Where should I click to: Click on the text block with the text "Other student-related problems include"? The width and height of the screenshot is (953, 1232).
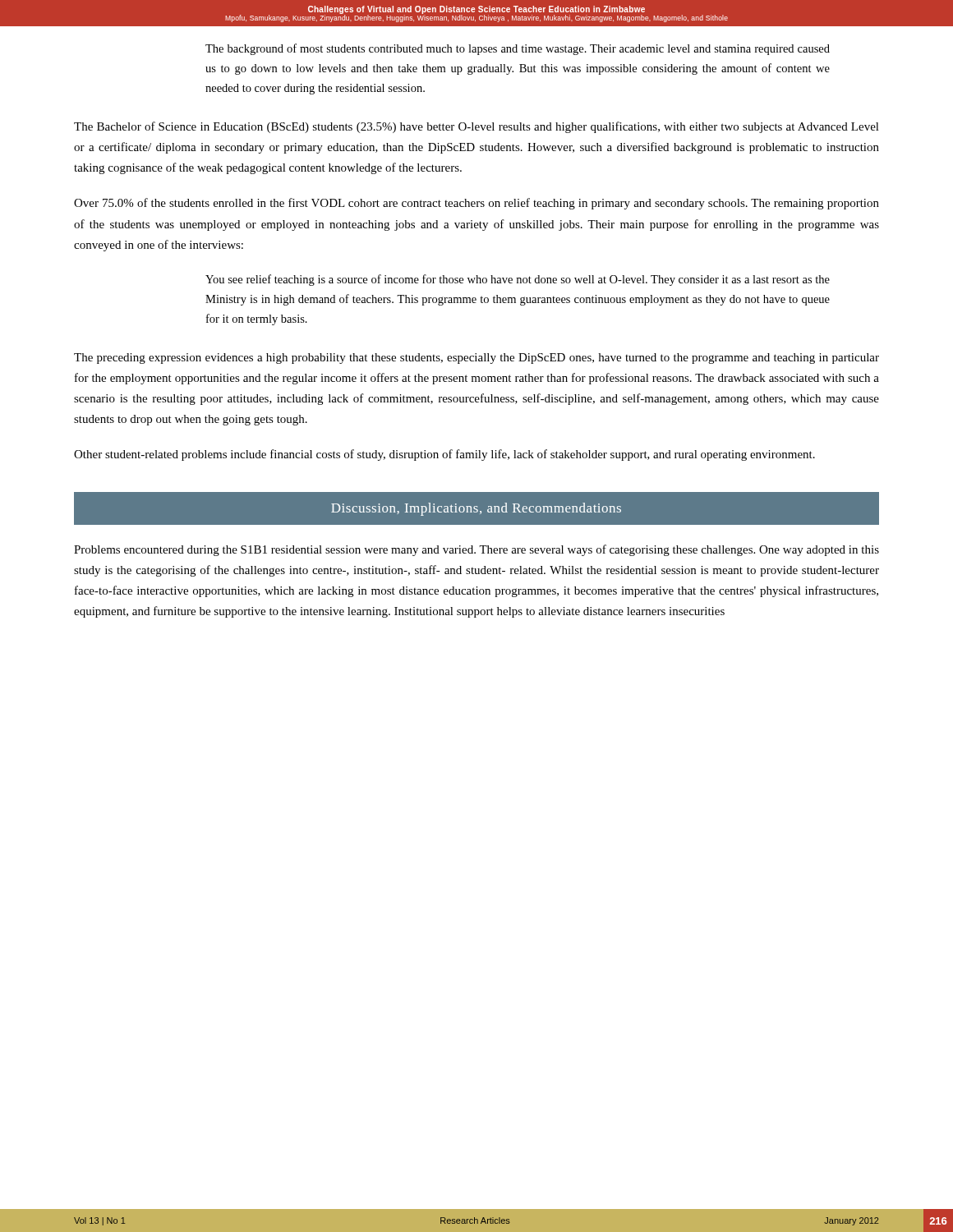pos(445,455)
